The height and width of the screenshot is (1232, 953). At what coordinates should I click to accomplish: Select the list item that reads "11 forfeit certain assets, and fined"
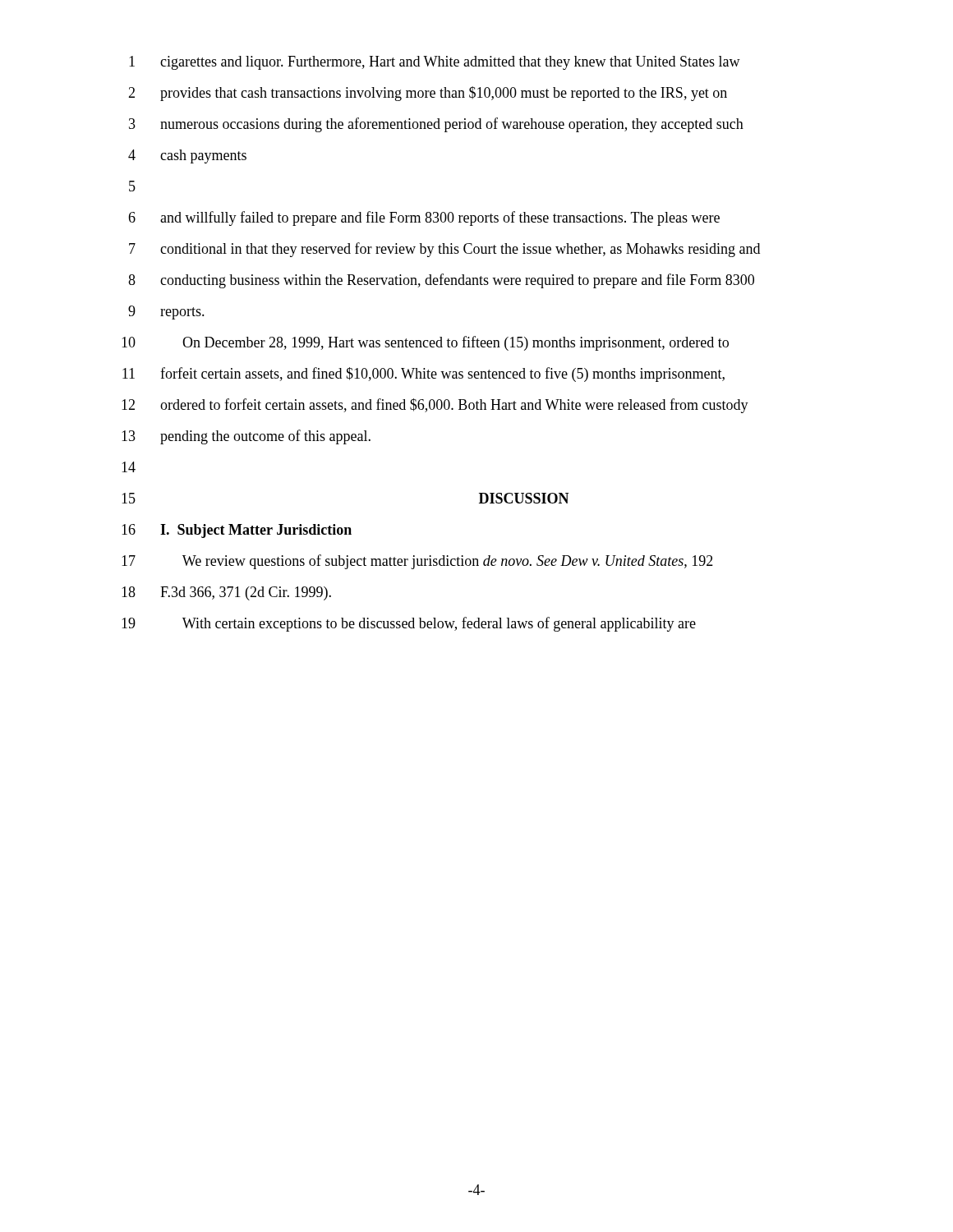point(489,374)
